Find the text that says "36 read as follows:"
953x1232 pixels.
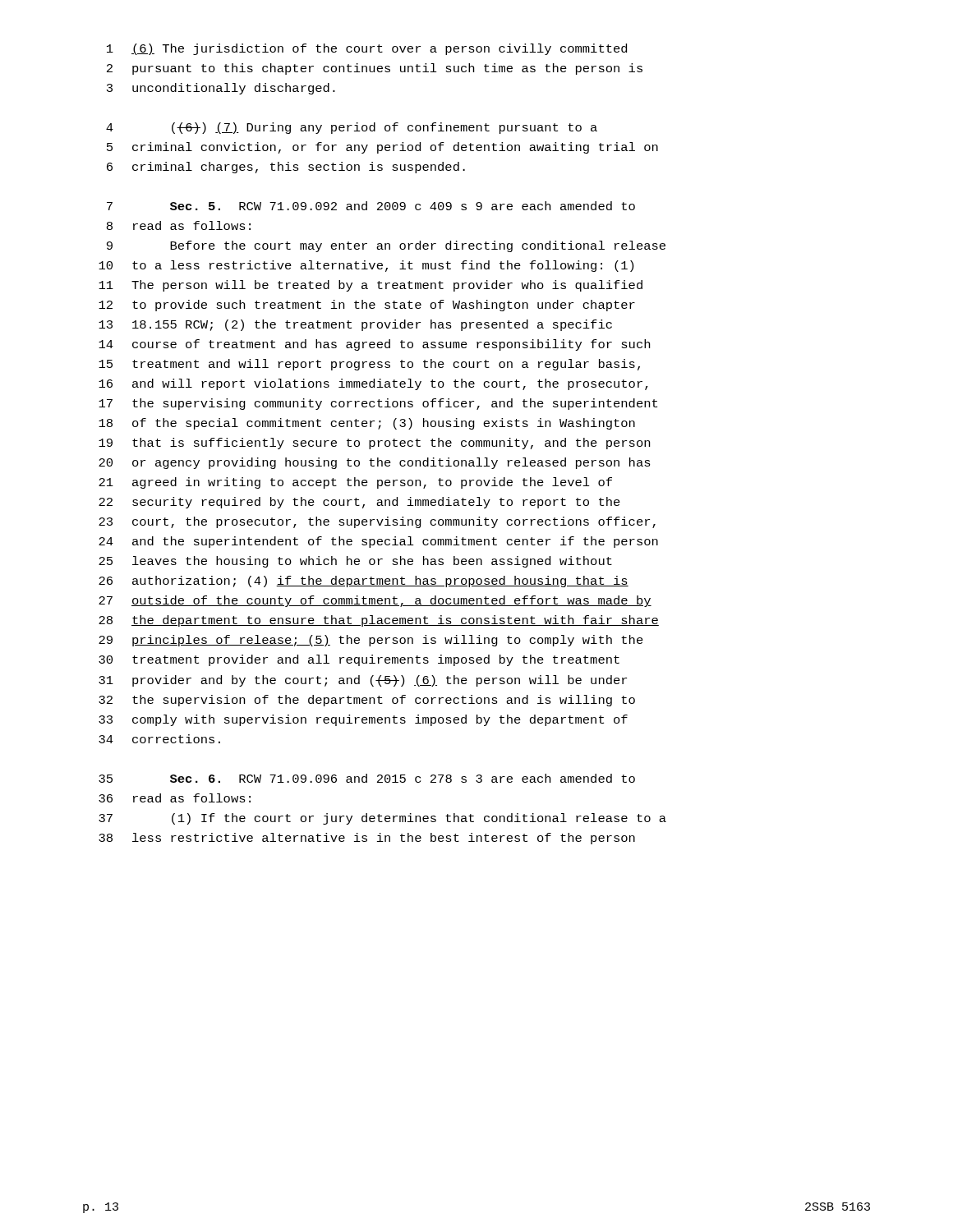(175, 798)
